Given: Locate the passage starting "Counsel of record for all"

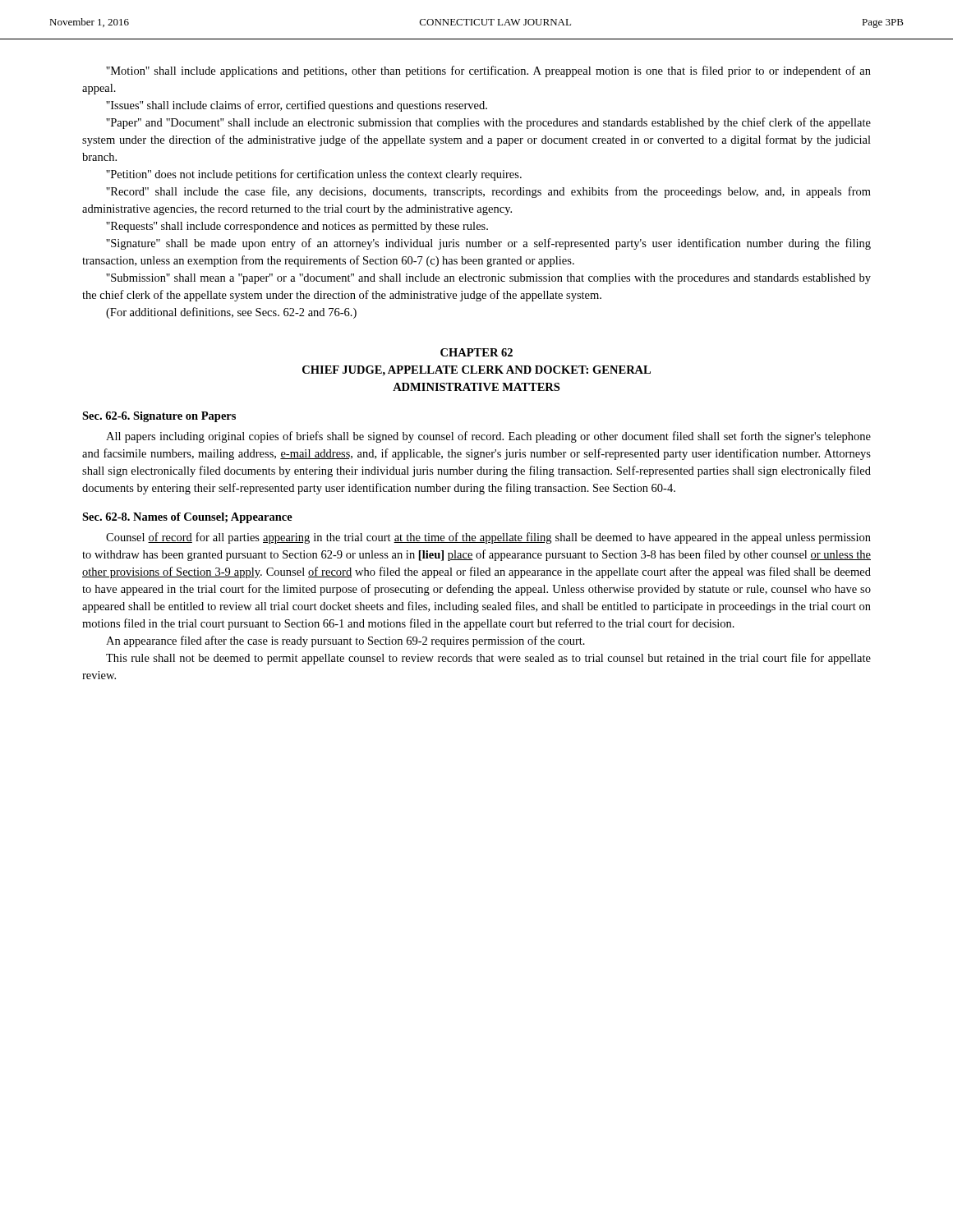Looking at the screenshot, I should coord(476,607).
